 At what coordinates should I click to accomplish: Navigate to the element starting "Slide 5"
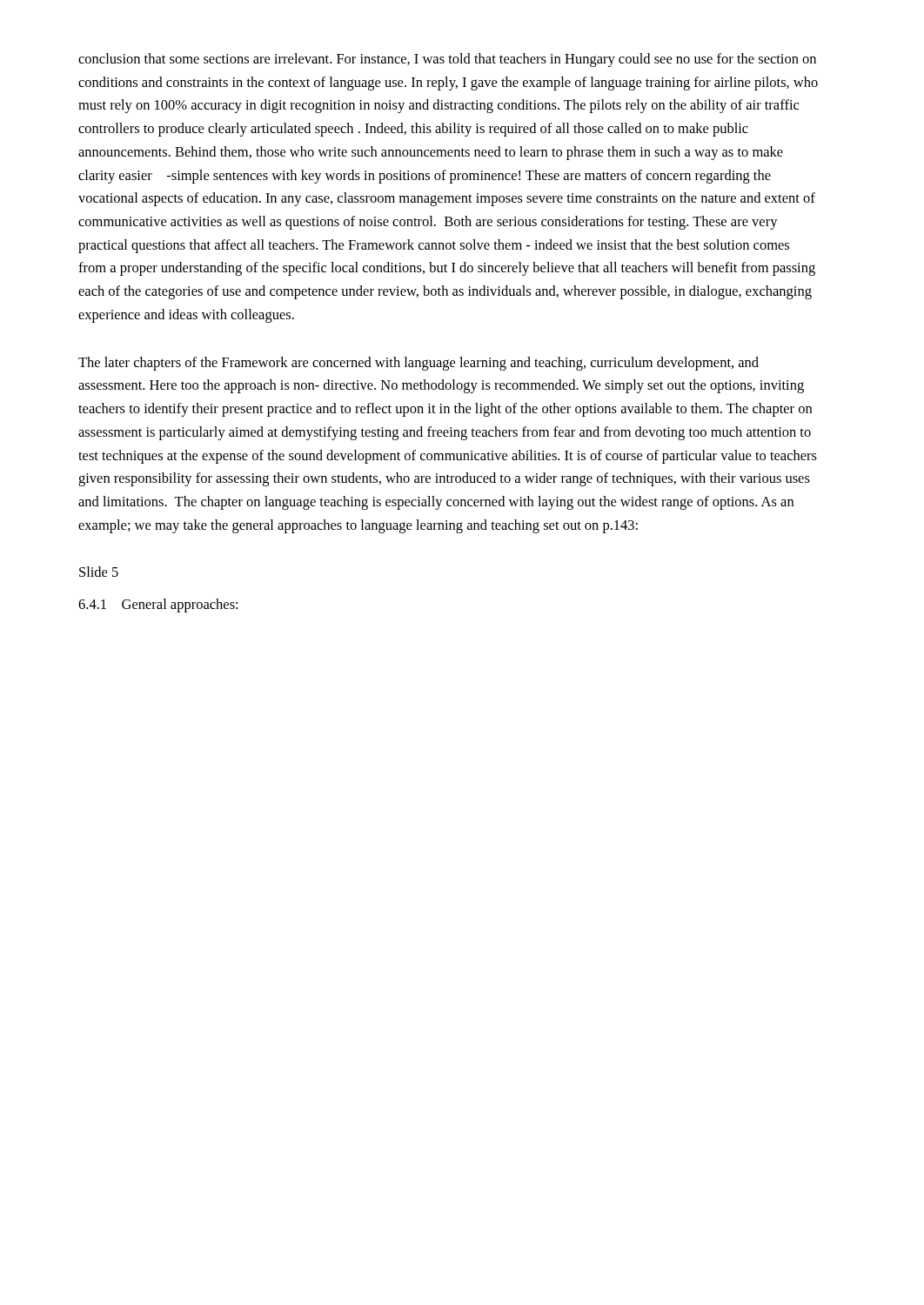pyautogui.click(x=98, y=572)
